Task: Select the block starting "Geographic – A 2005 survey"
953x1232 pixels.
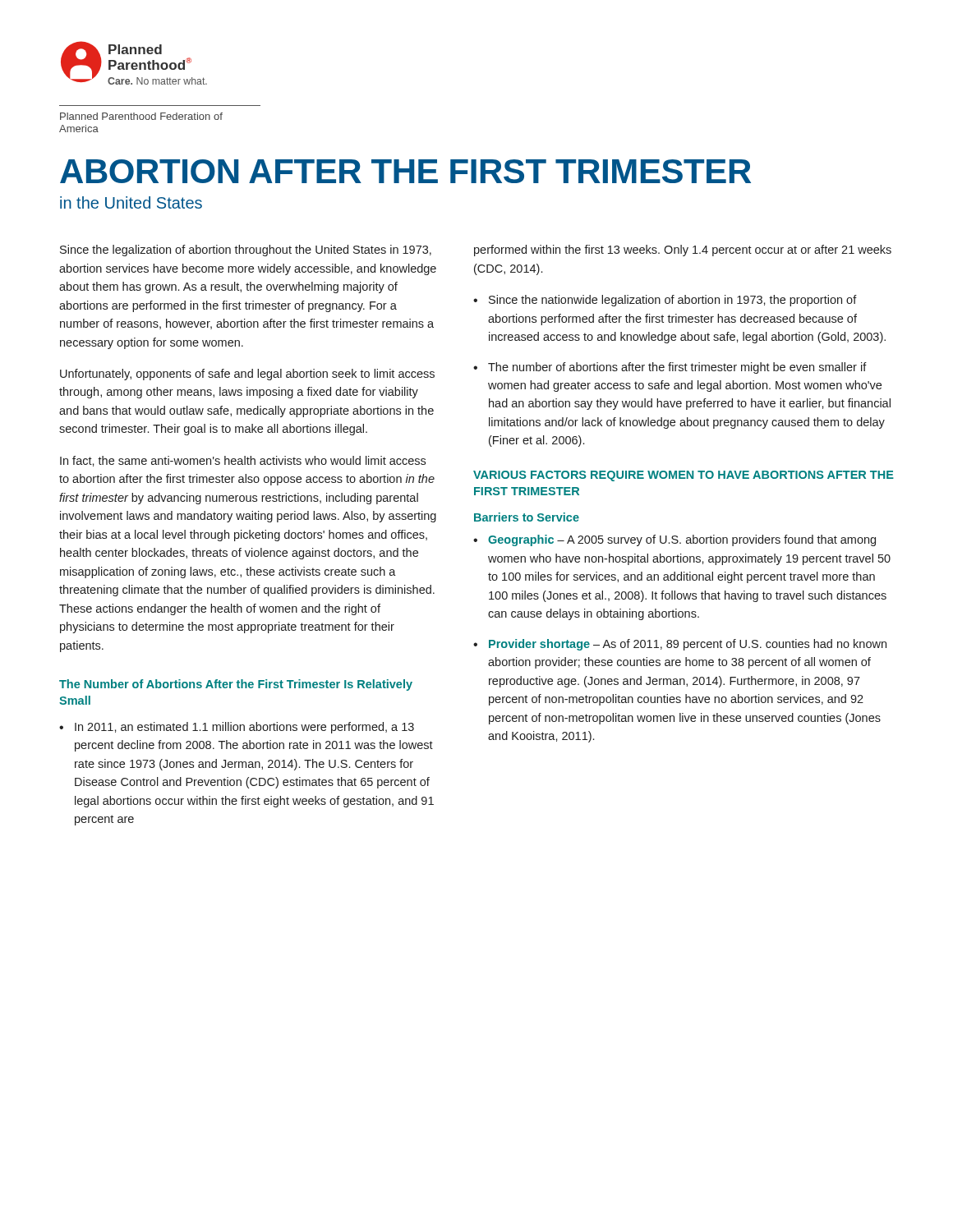Action: [x=689, y=577]
